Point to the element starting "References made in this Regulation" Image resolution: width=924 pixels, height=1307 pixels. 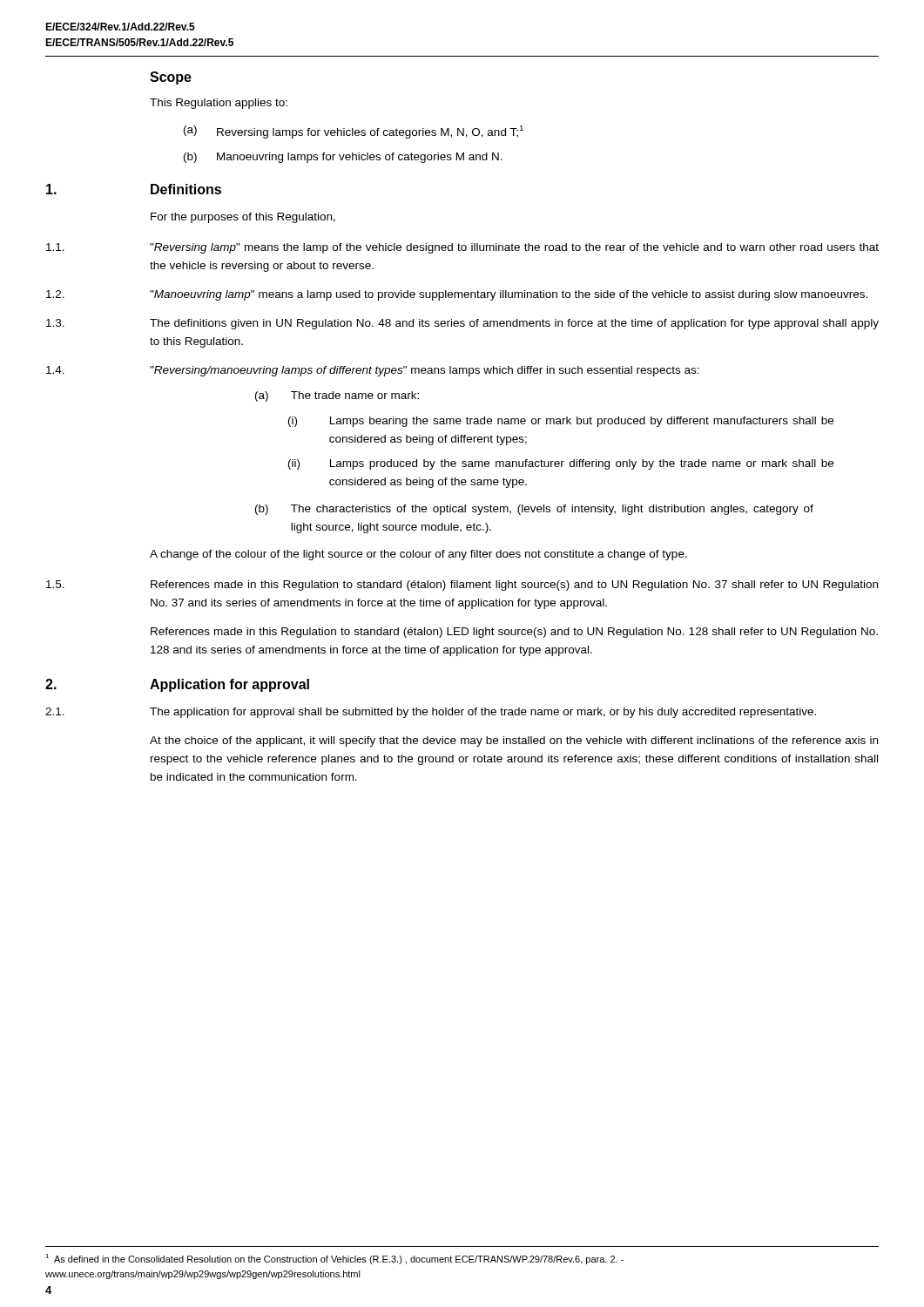tap(514, 640)
